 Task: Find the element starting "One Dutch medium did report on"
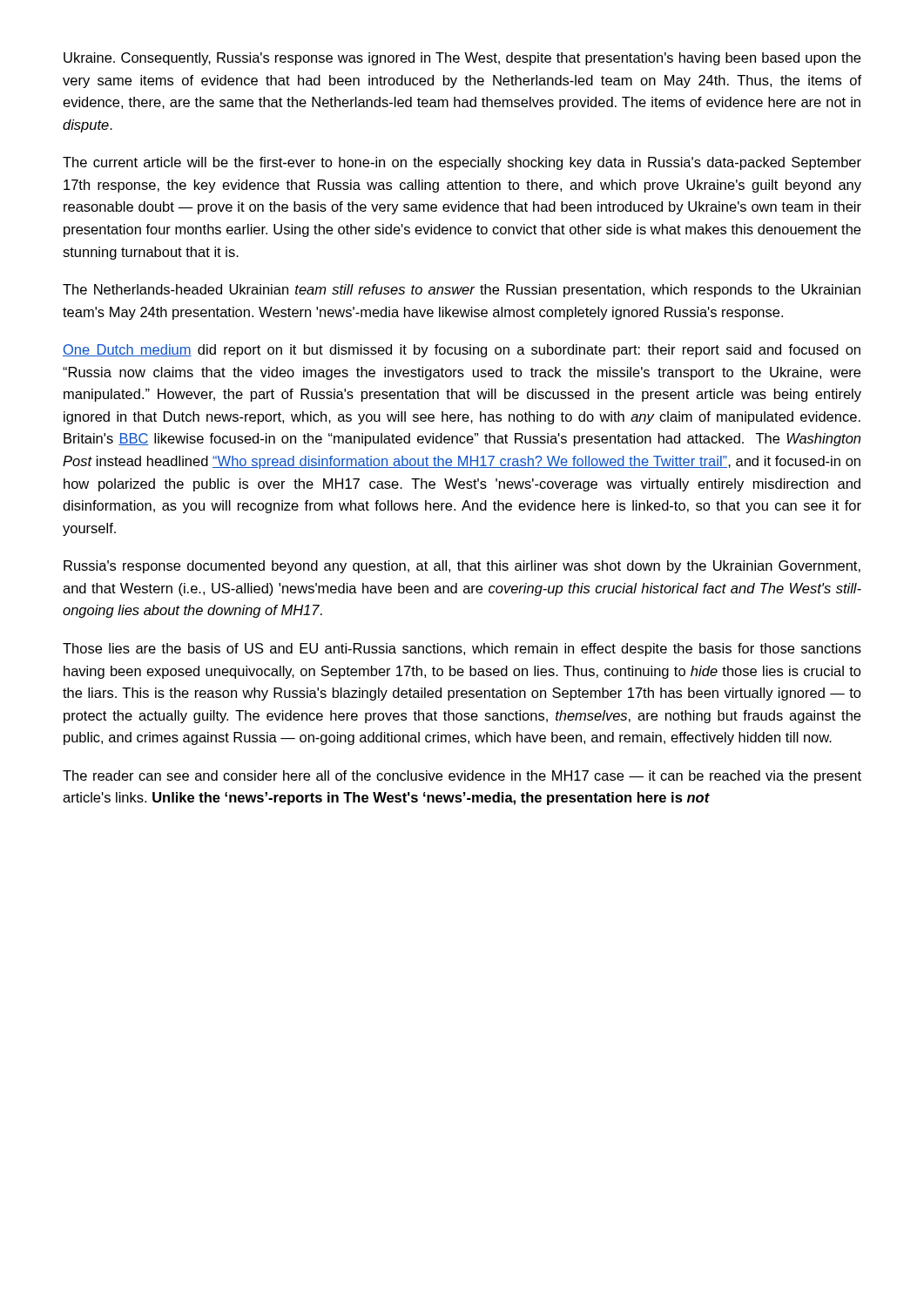click(x=462, y=439)
